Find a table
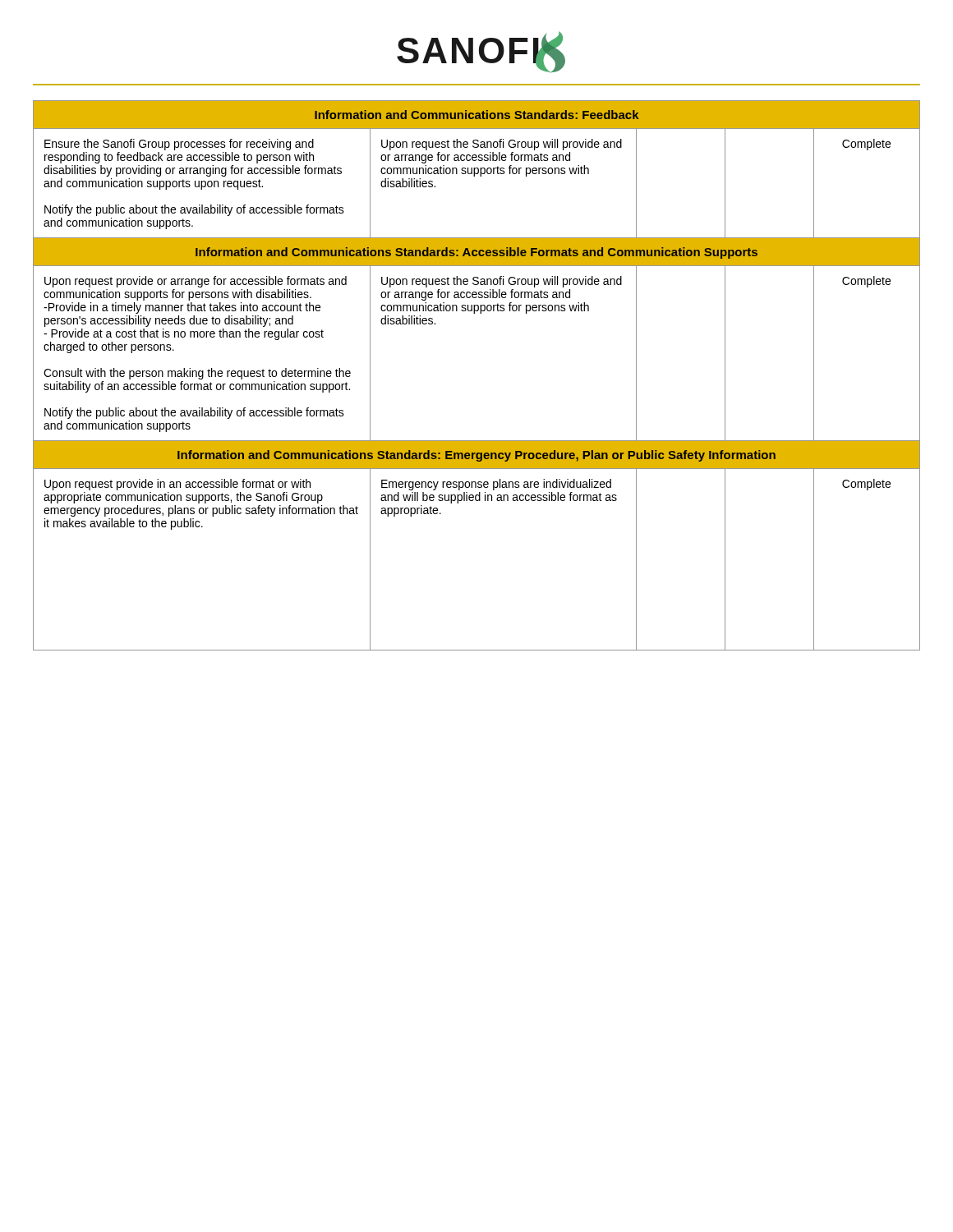Image resolution: width=953 pixels, height=1232 pixels. [476, 375]
